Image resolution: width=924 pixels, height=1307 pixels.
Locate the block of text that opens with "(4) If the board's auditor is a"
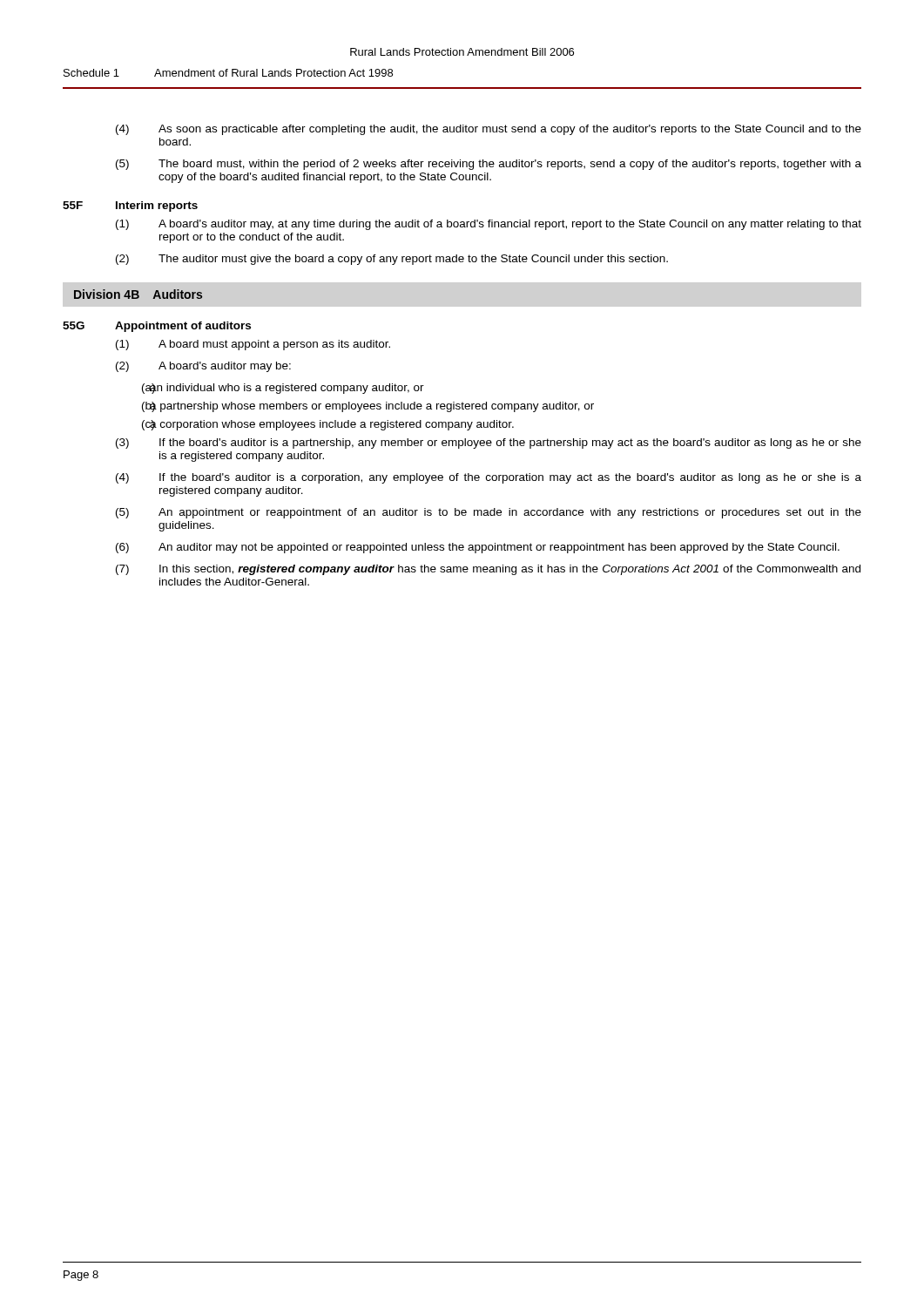[462, 484]
